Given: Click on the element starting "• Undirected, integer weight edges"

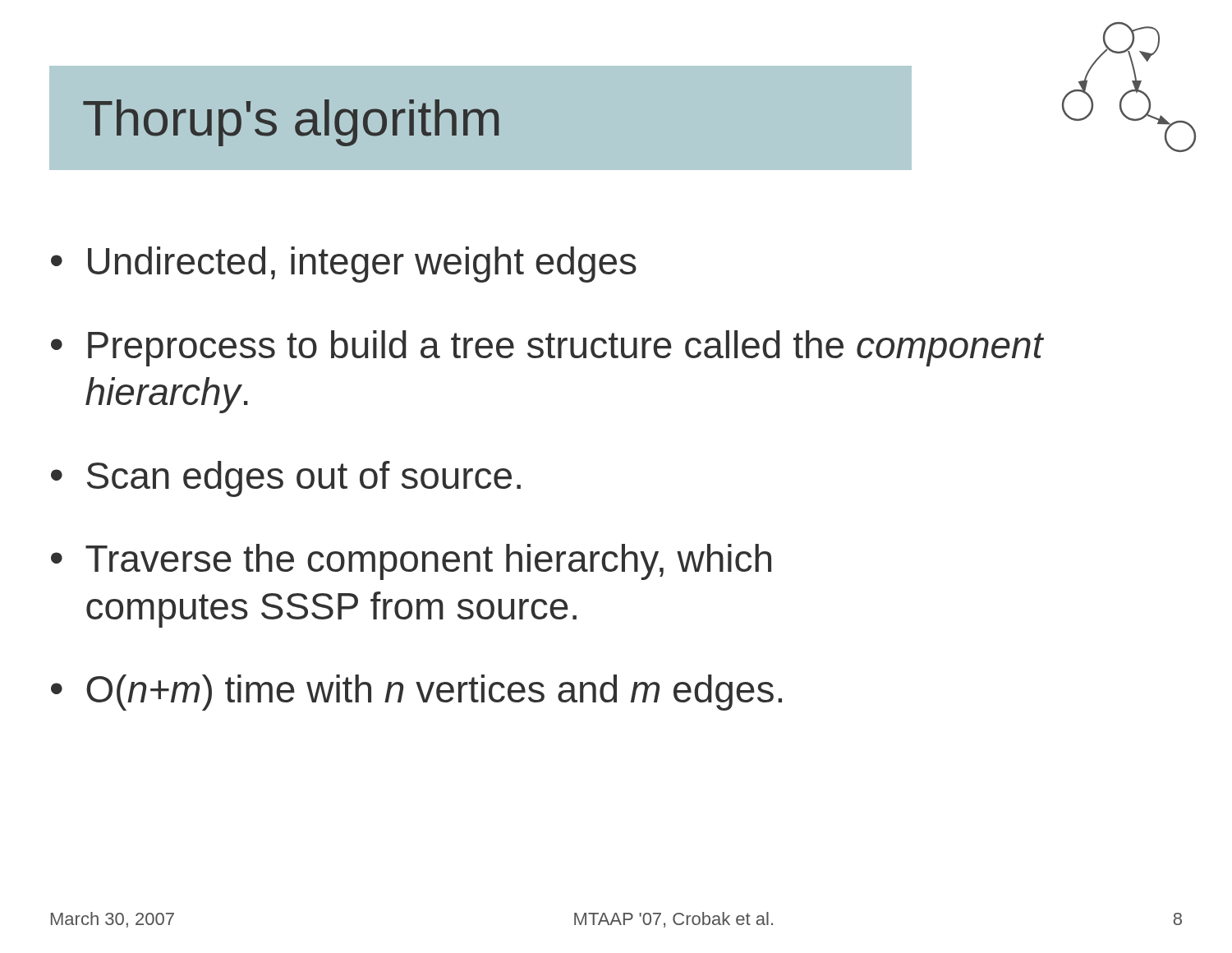Looking at the screenshot, I should pos(343,262).
